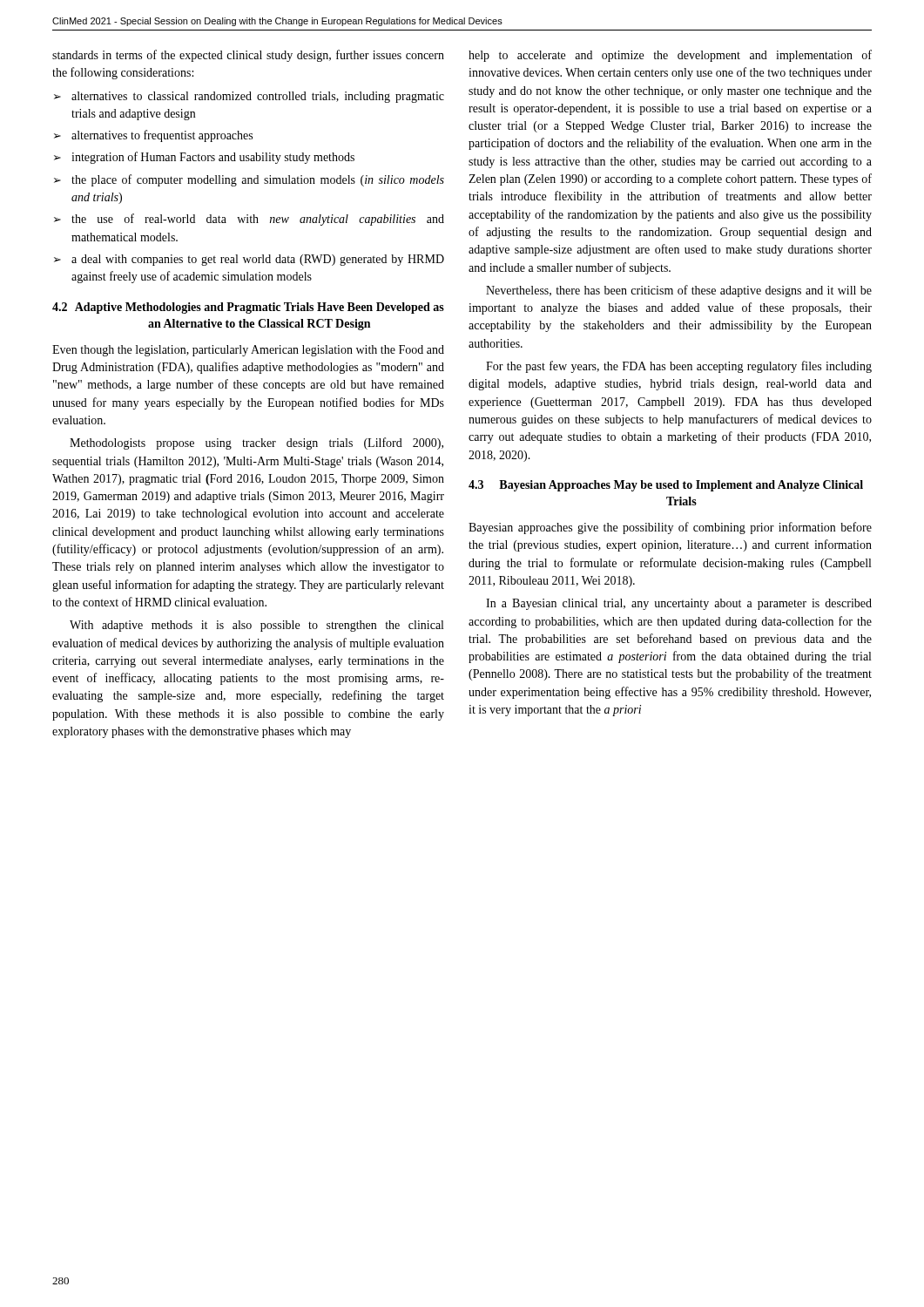This screenshot has height=1307, width=924.
Task: Find the list item with the text "➢ a deal"
Action: tap(248, 269)
